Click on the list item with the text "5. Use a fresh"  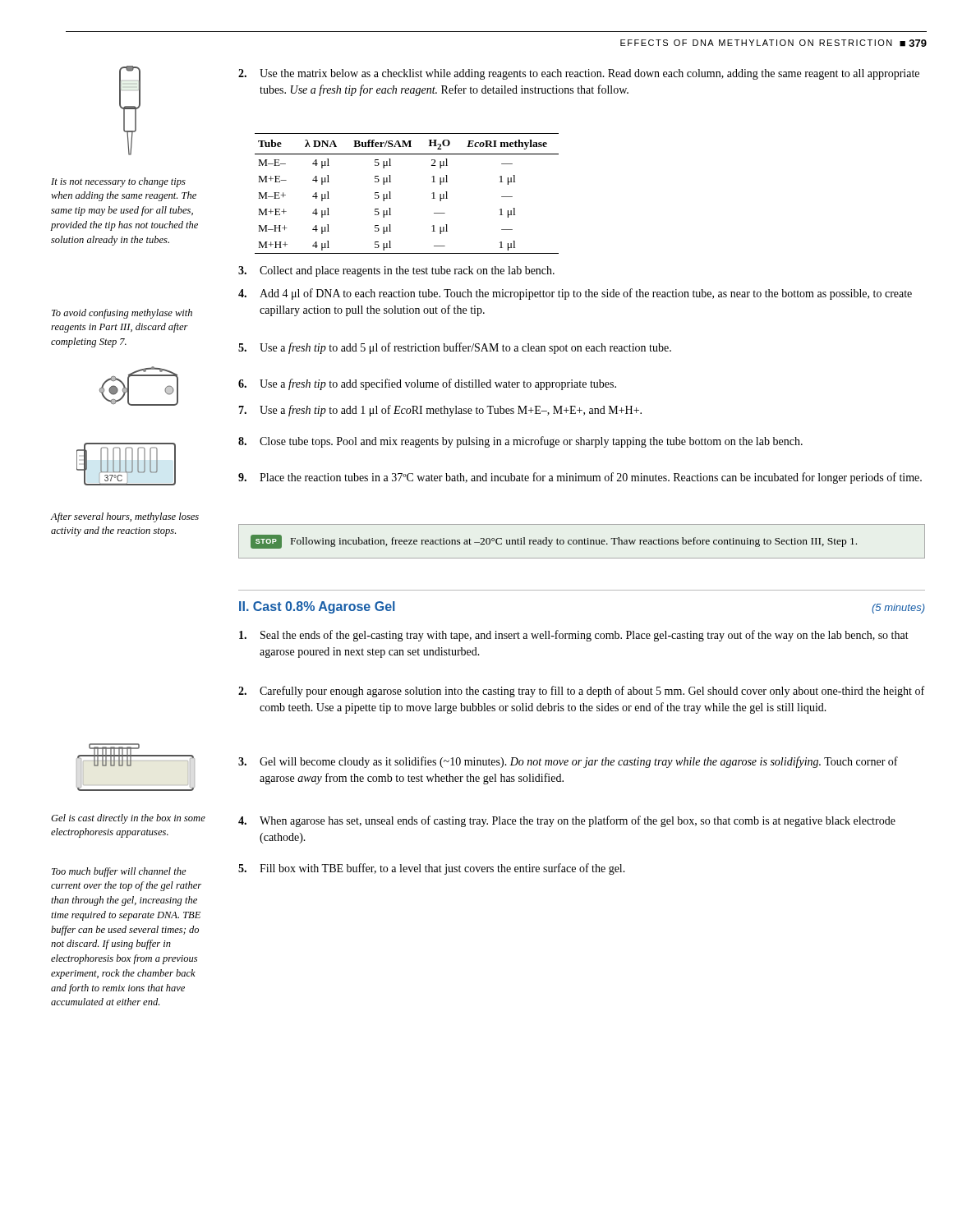point(582,348)
